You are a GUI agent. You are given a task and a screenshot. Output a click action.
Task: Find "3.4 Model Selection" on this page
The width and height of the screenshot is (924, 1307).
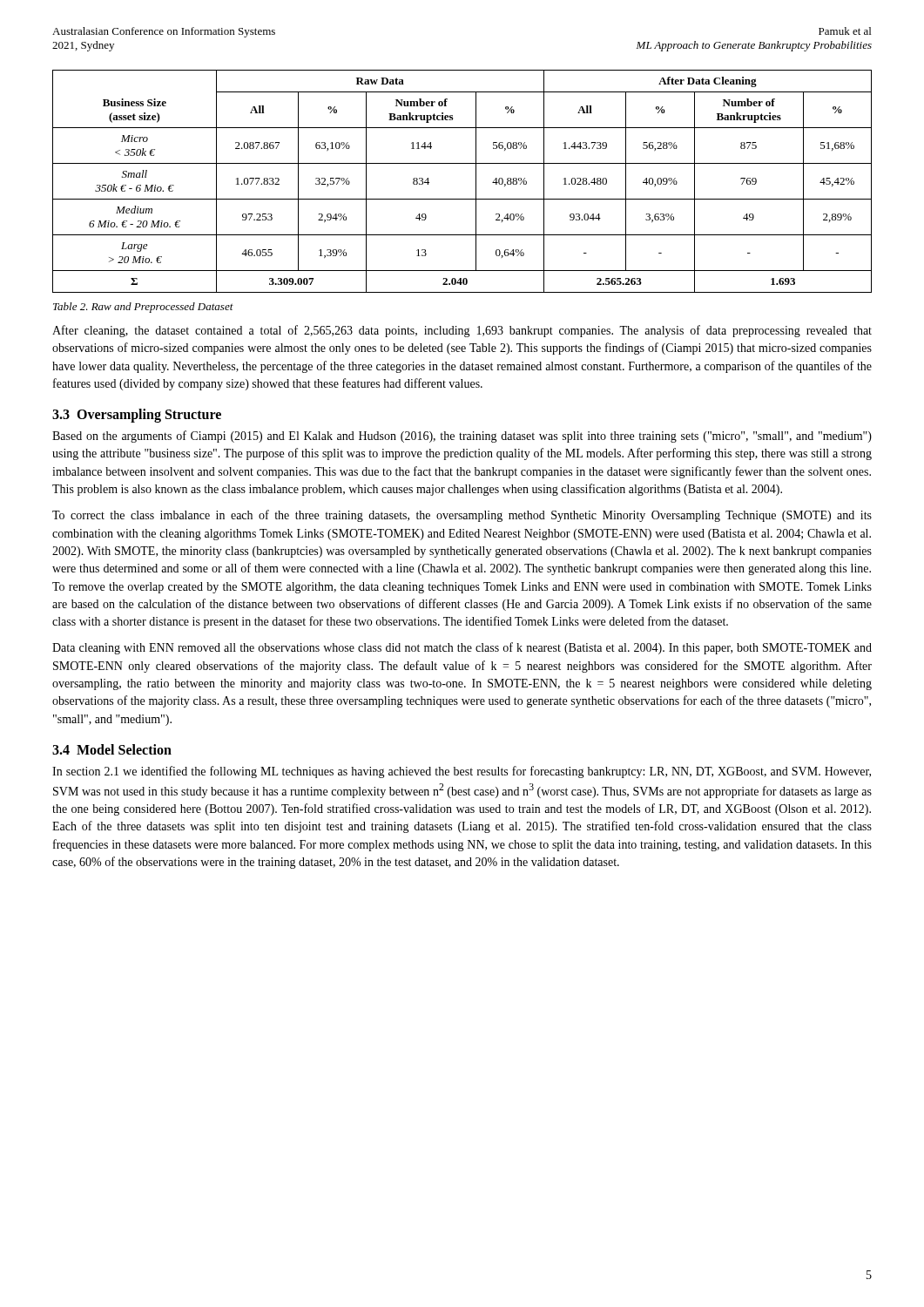112,750
